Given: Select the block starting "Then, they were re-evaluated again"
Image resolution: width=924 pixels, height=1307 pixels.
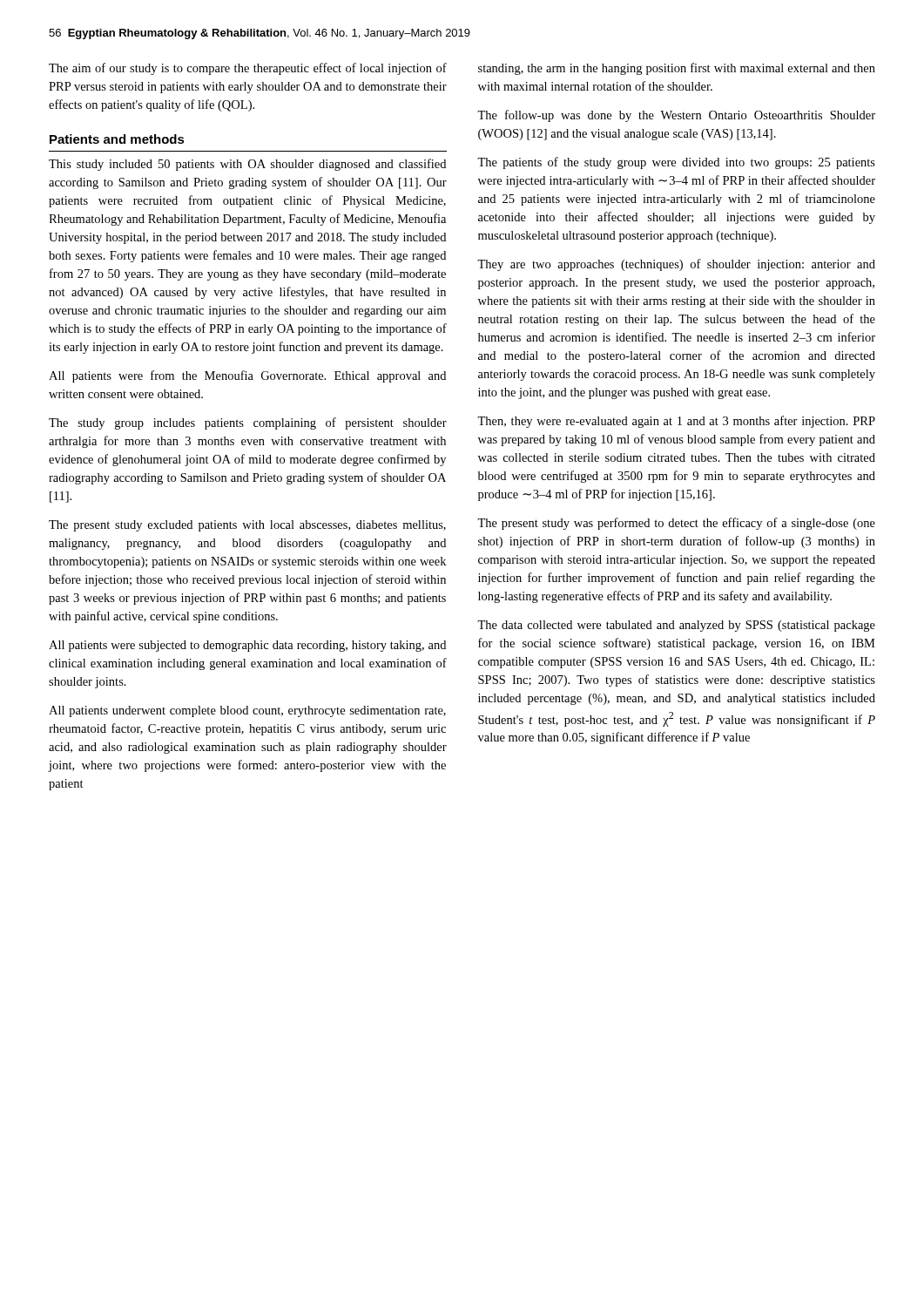Looking at the screenshot, I should 676,458.
